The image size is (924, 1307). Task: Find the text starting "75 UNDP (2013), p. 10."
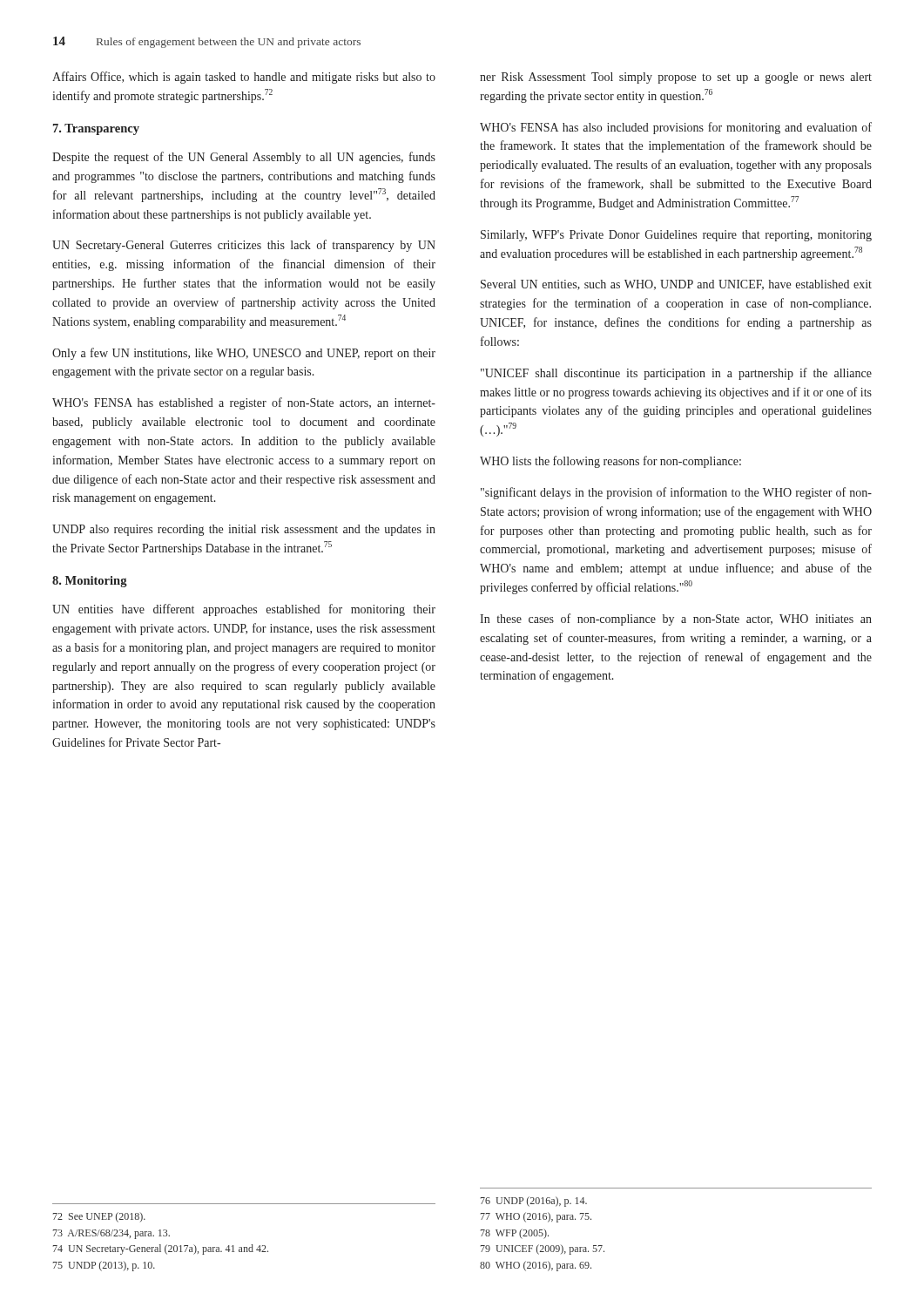tap(104, 1265)
